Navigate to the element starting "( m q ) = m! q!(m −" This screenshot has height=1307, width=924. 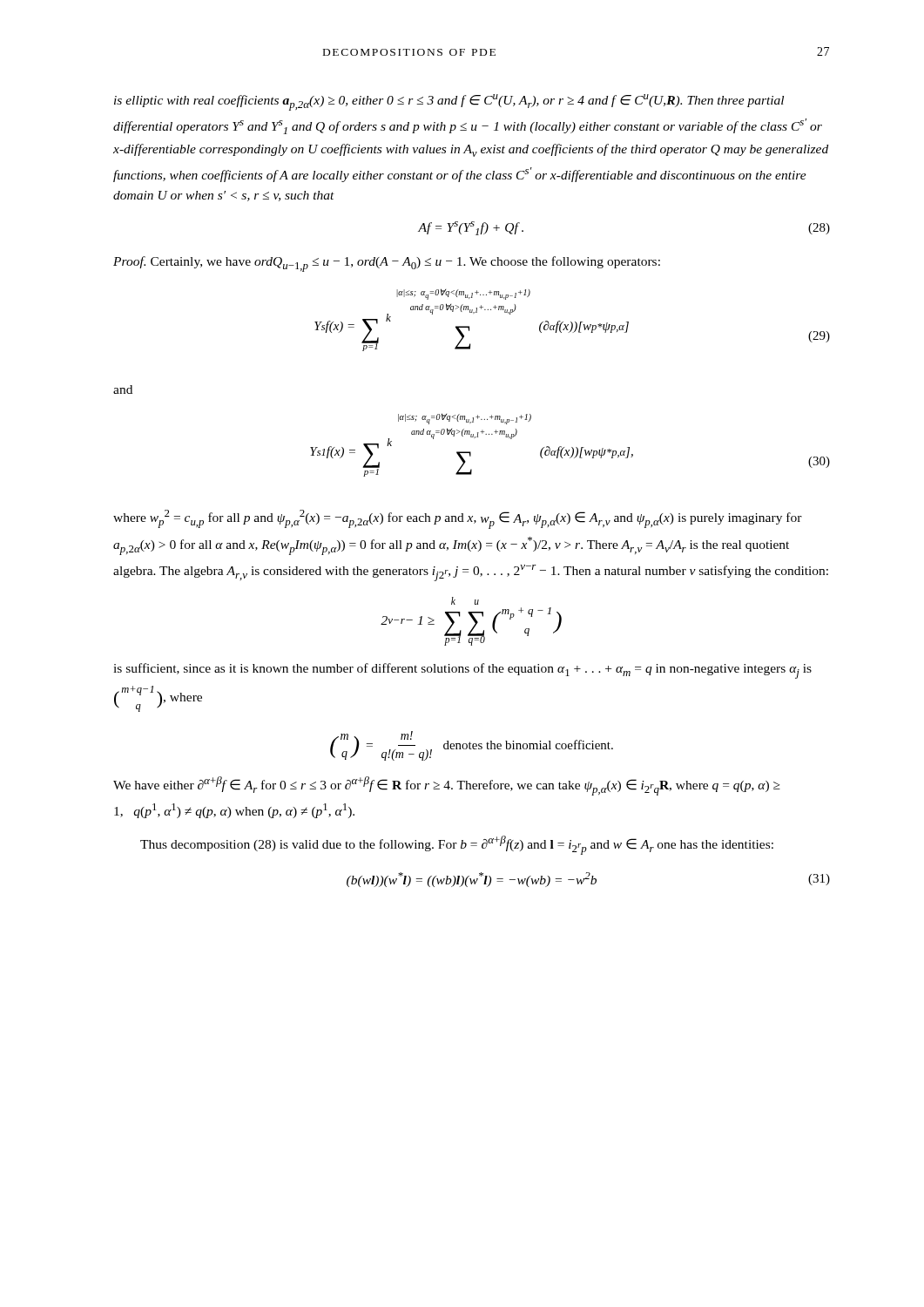click(472, 745)
